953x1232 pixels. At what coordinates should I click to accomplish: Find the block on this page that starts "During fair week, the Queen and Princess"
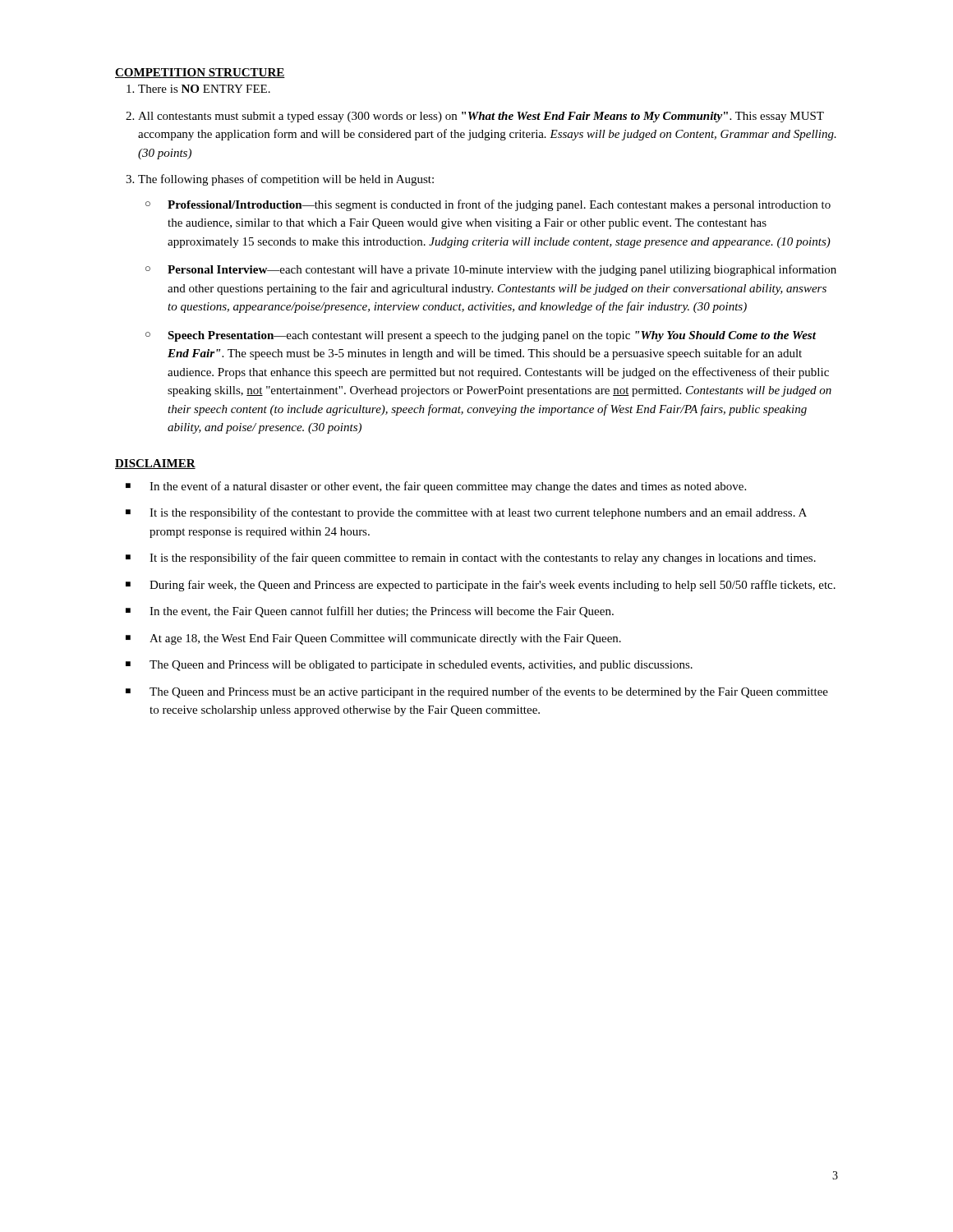point(493,584)
